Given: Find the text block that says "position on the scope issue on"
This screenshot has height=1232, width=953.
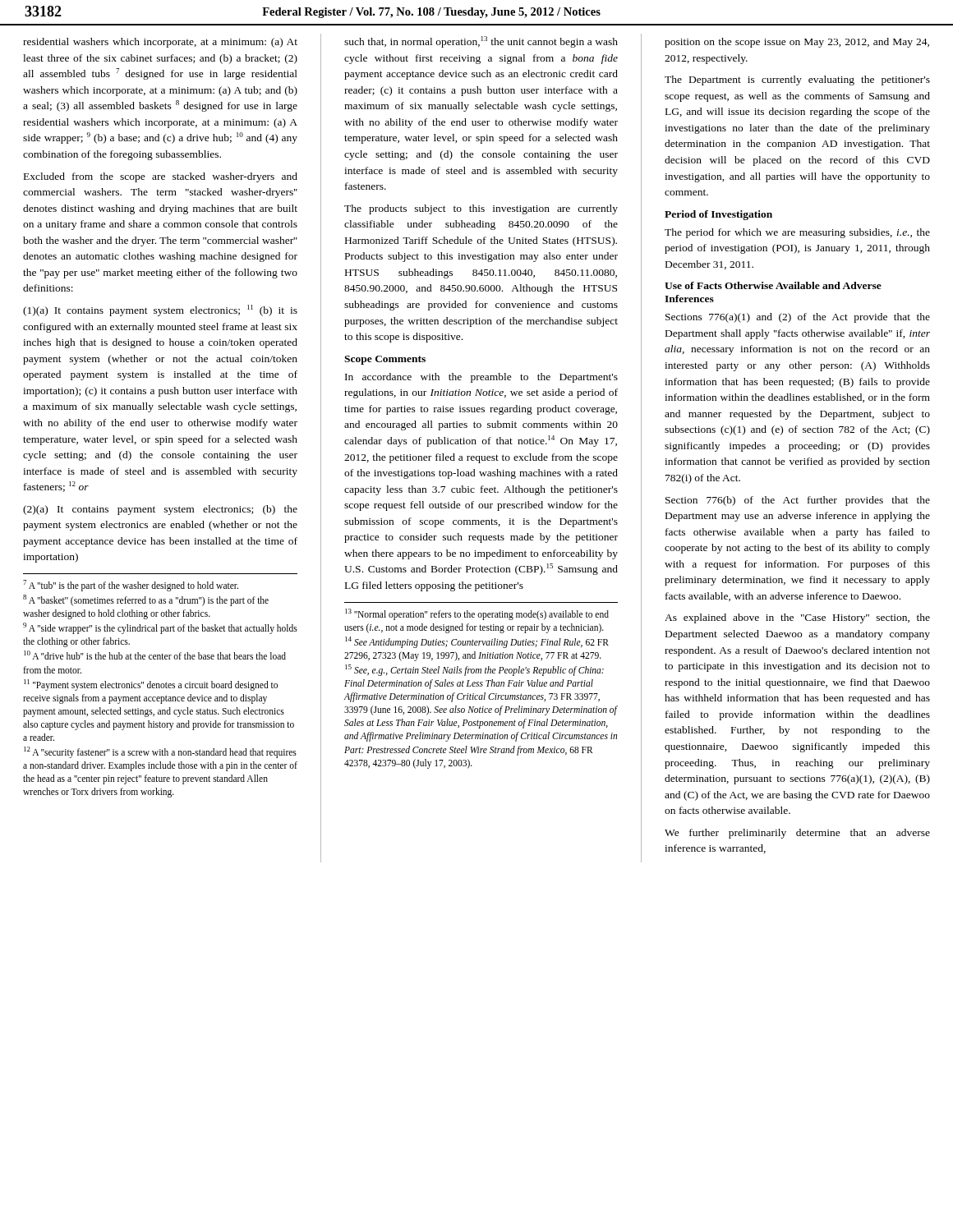Looking at the screenshot, I should point(797,50).
